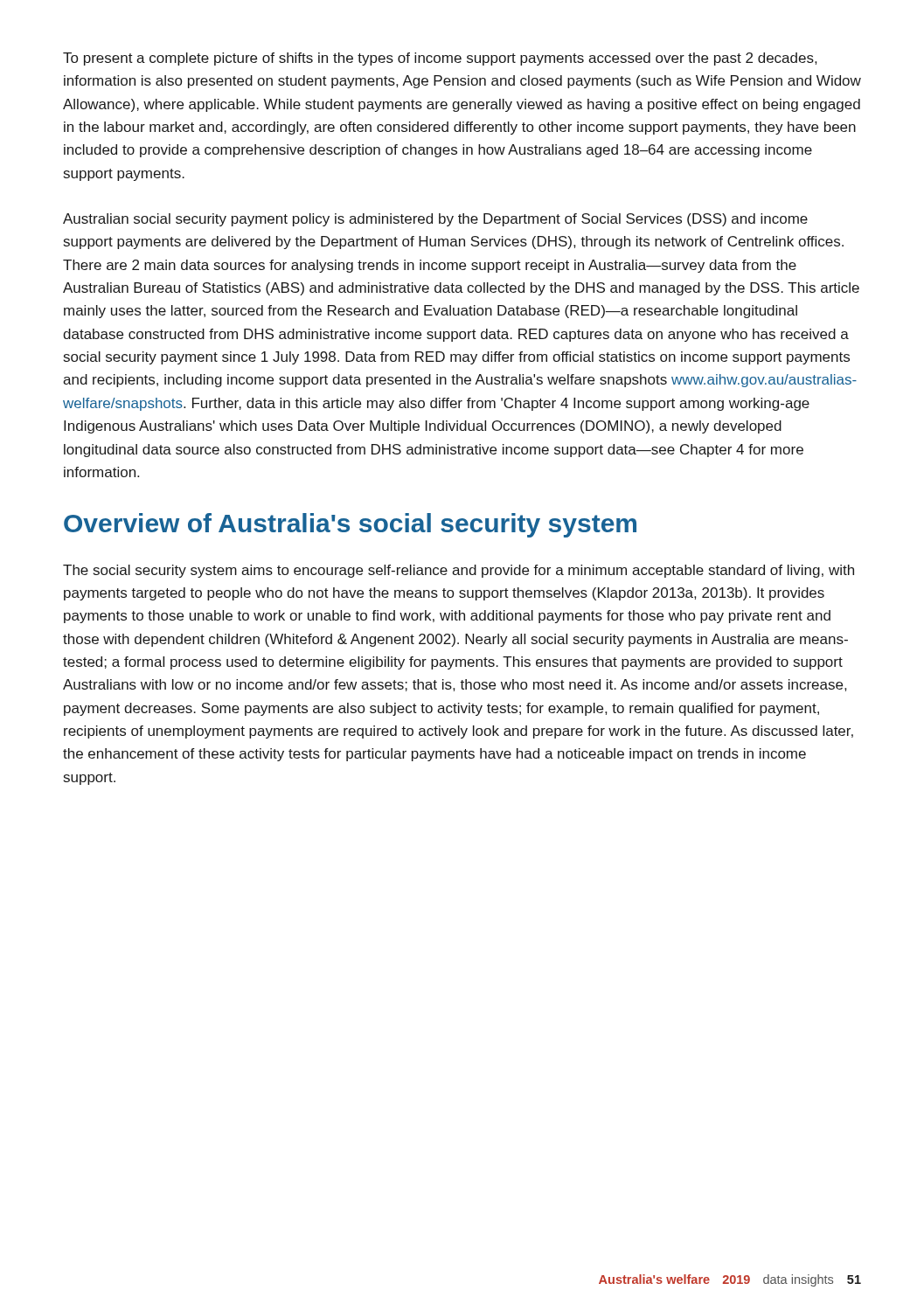Click on the text block that says "To present a complete picture"

(462, 116)
